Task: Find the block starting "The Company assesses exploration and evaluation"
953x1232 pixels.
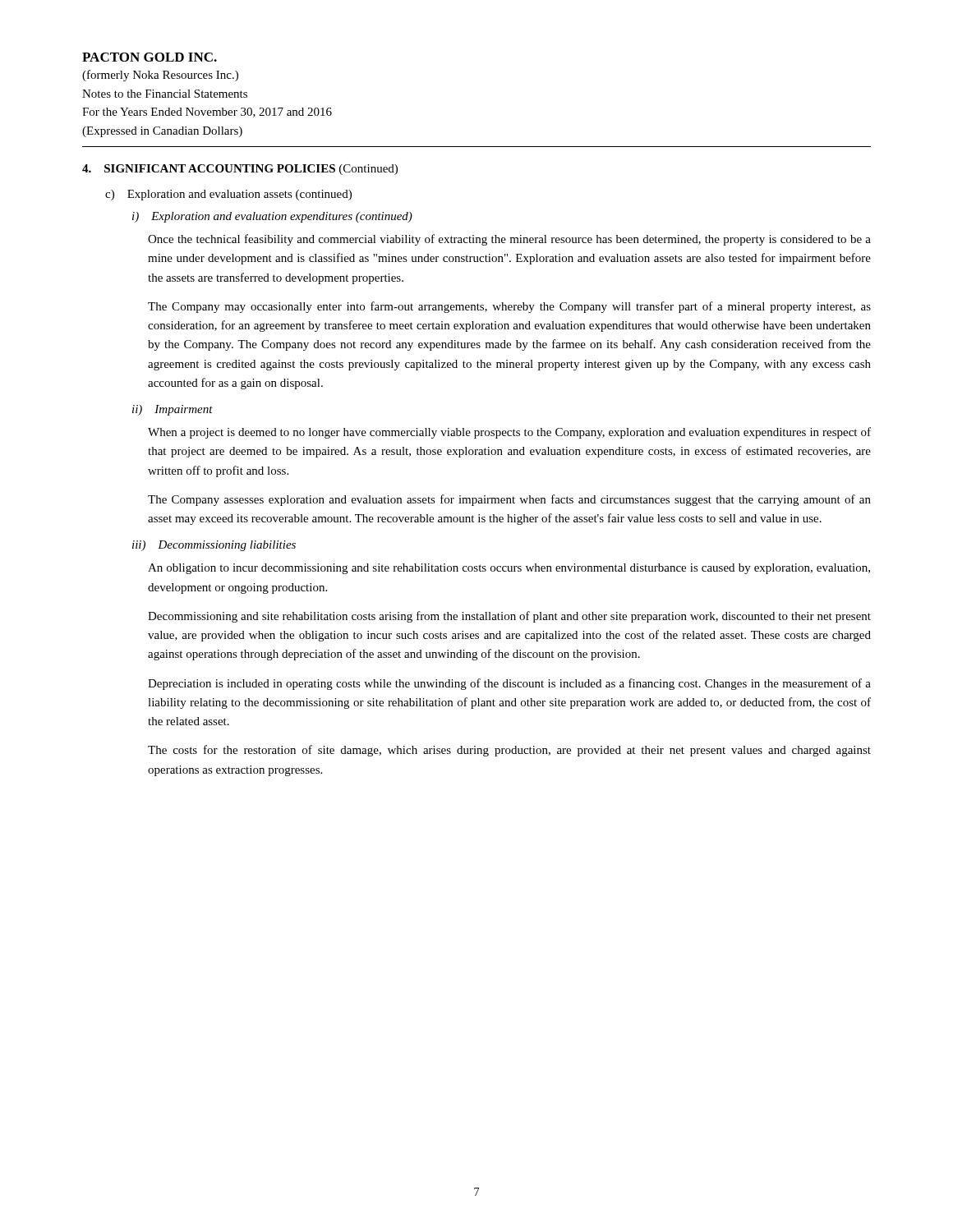Action: (509, 509)
